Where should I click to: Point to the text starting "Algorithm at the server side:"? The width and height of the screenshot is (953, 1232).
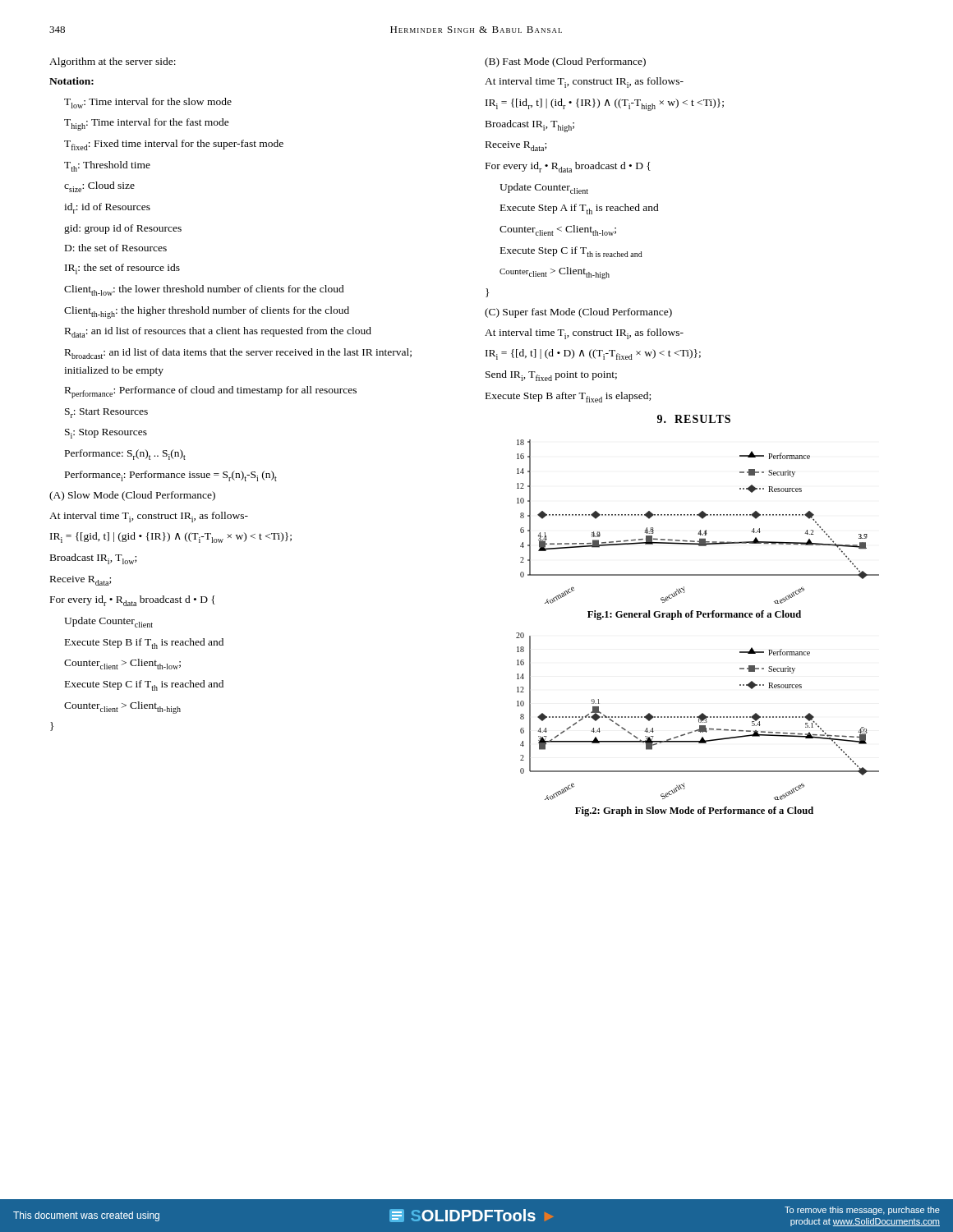[x=113, y=61]
